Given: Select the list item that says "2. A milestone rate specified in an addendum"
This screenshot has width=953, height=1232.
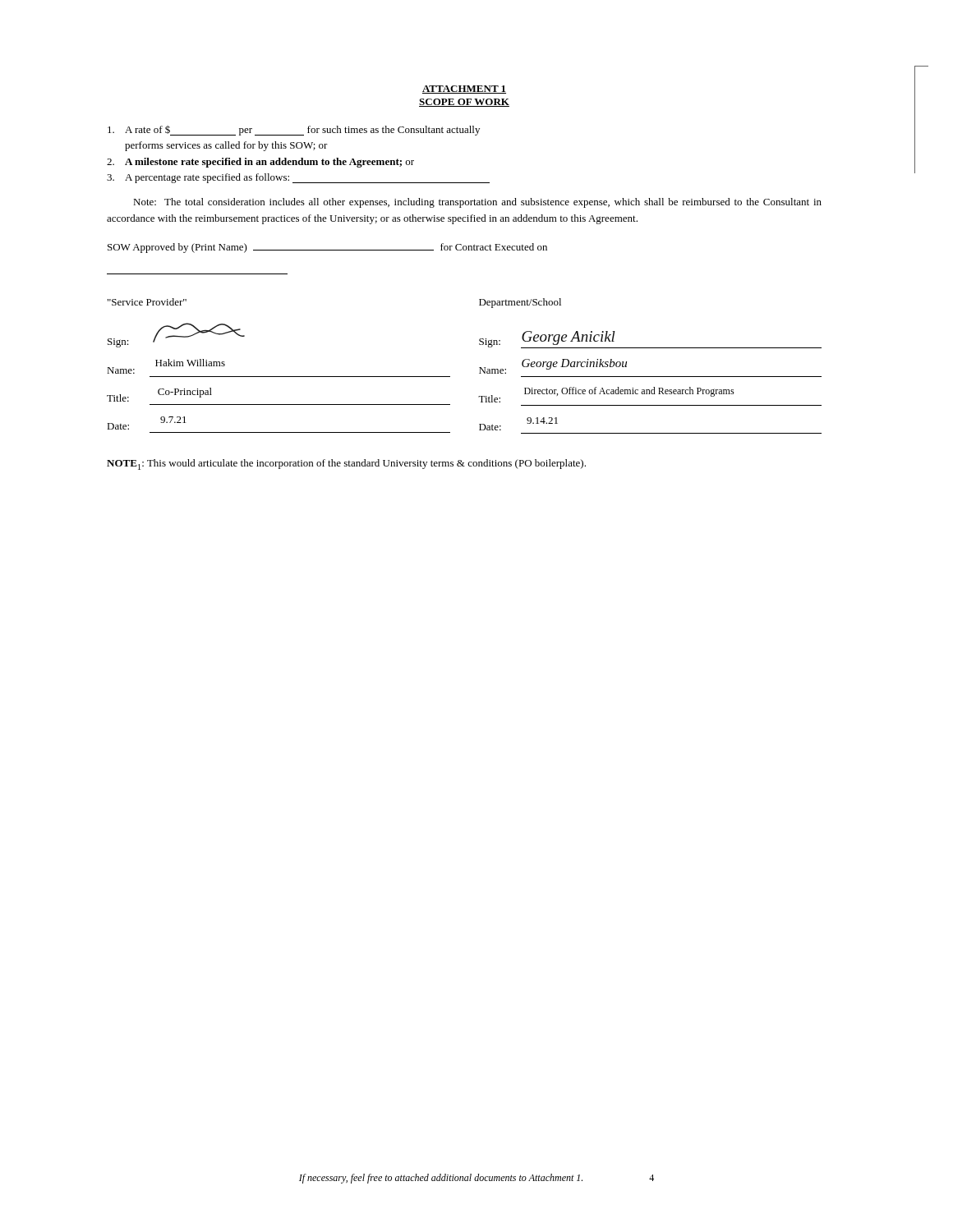Looking at the screenshot, I should pos(261,162).
